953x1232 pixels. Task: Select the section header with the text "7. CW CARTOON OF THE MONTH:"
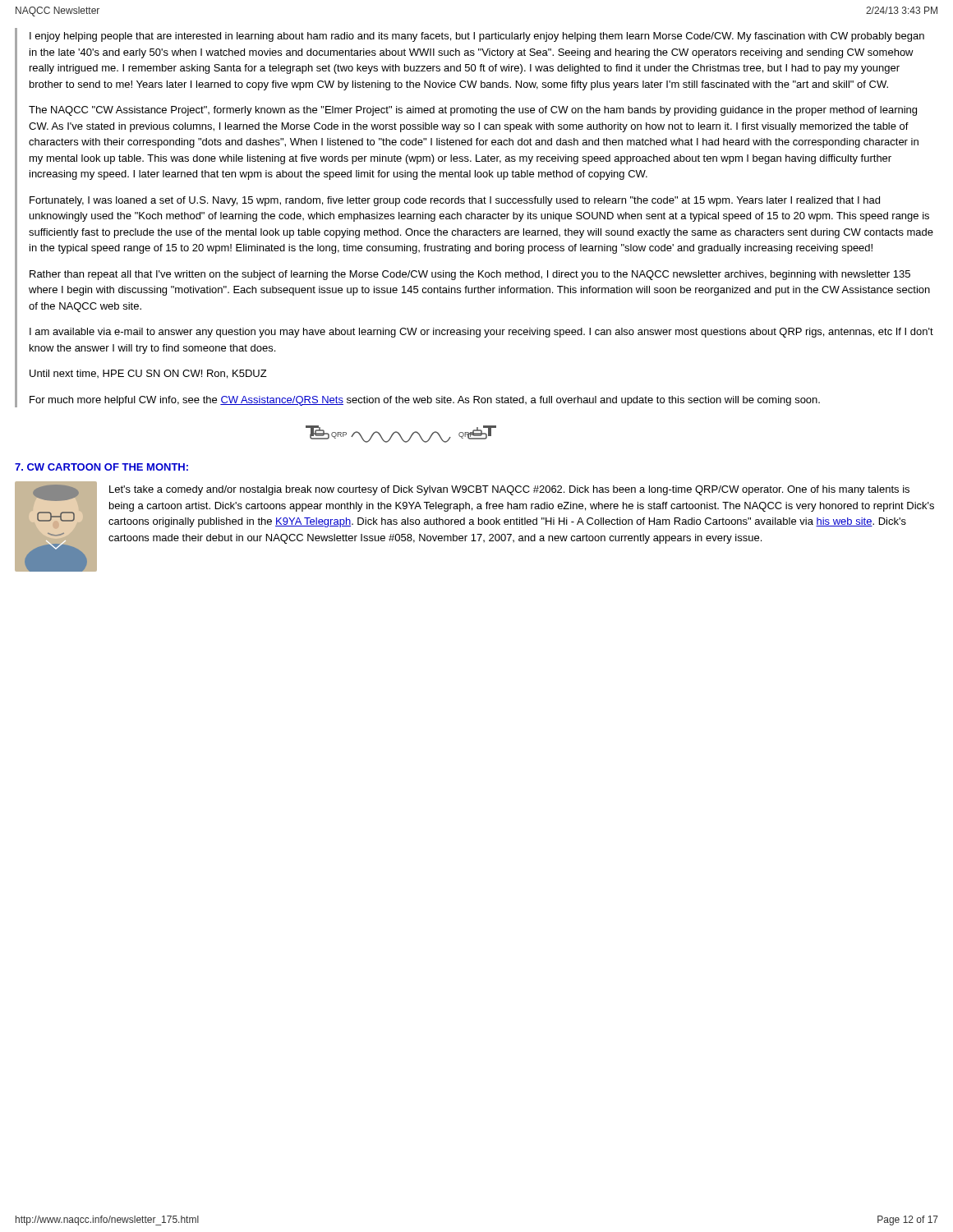pos(102,467)
